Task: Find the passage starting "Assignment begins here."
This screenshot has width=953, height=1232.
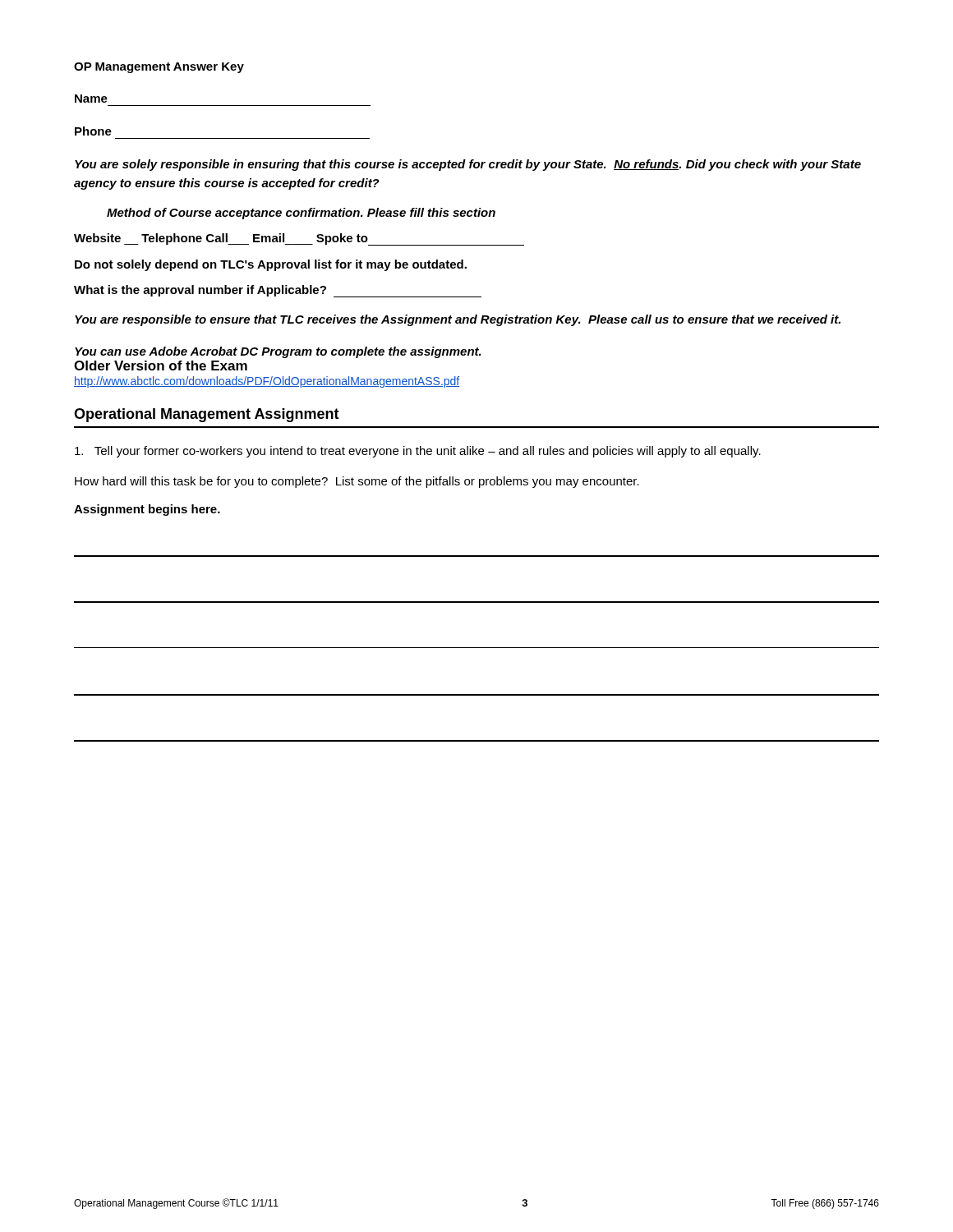Action: 147,509
